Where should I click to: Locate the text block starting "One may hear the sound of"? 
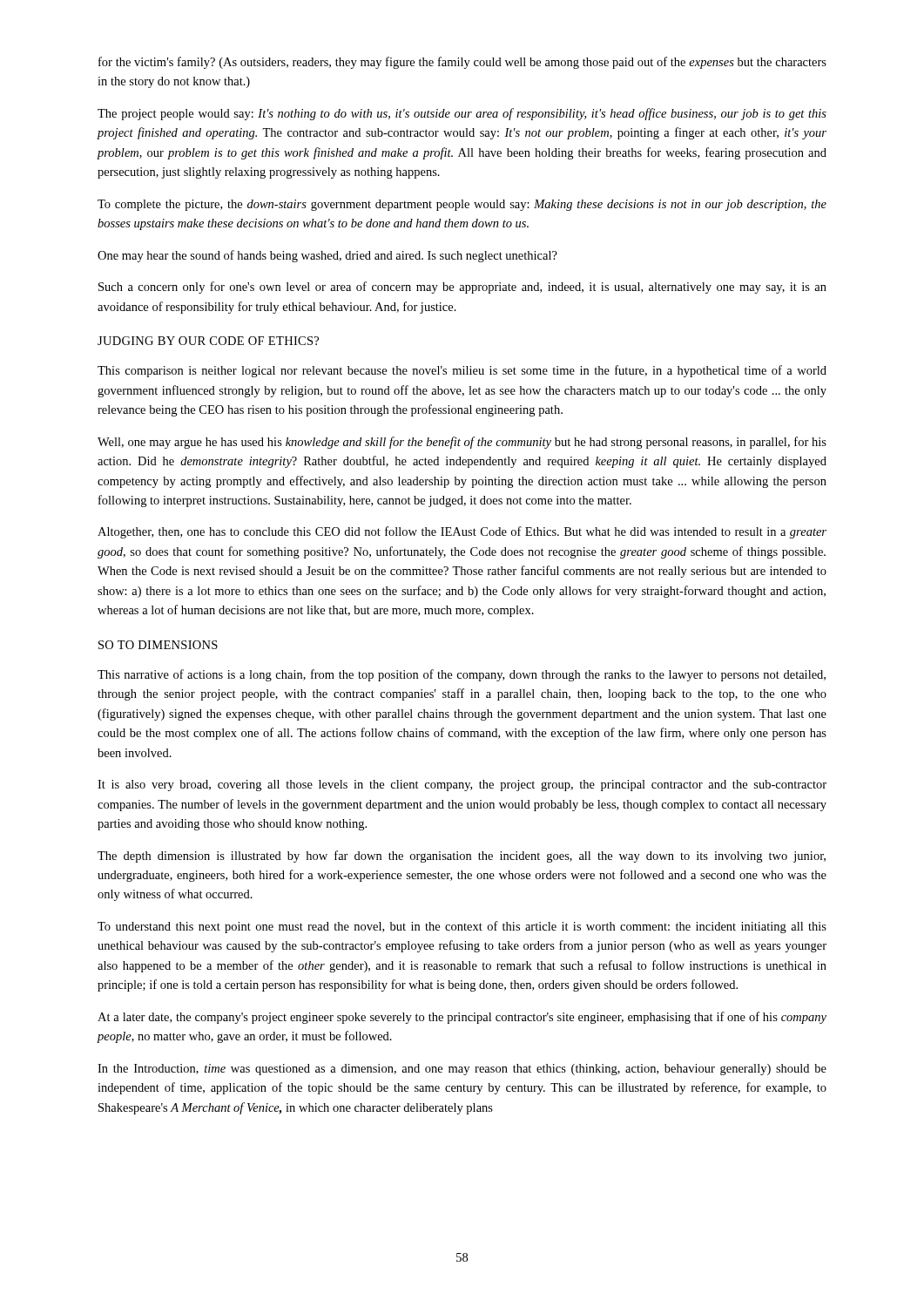pyautogui.click(x=327, y=255)
